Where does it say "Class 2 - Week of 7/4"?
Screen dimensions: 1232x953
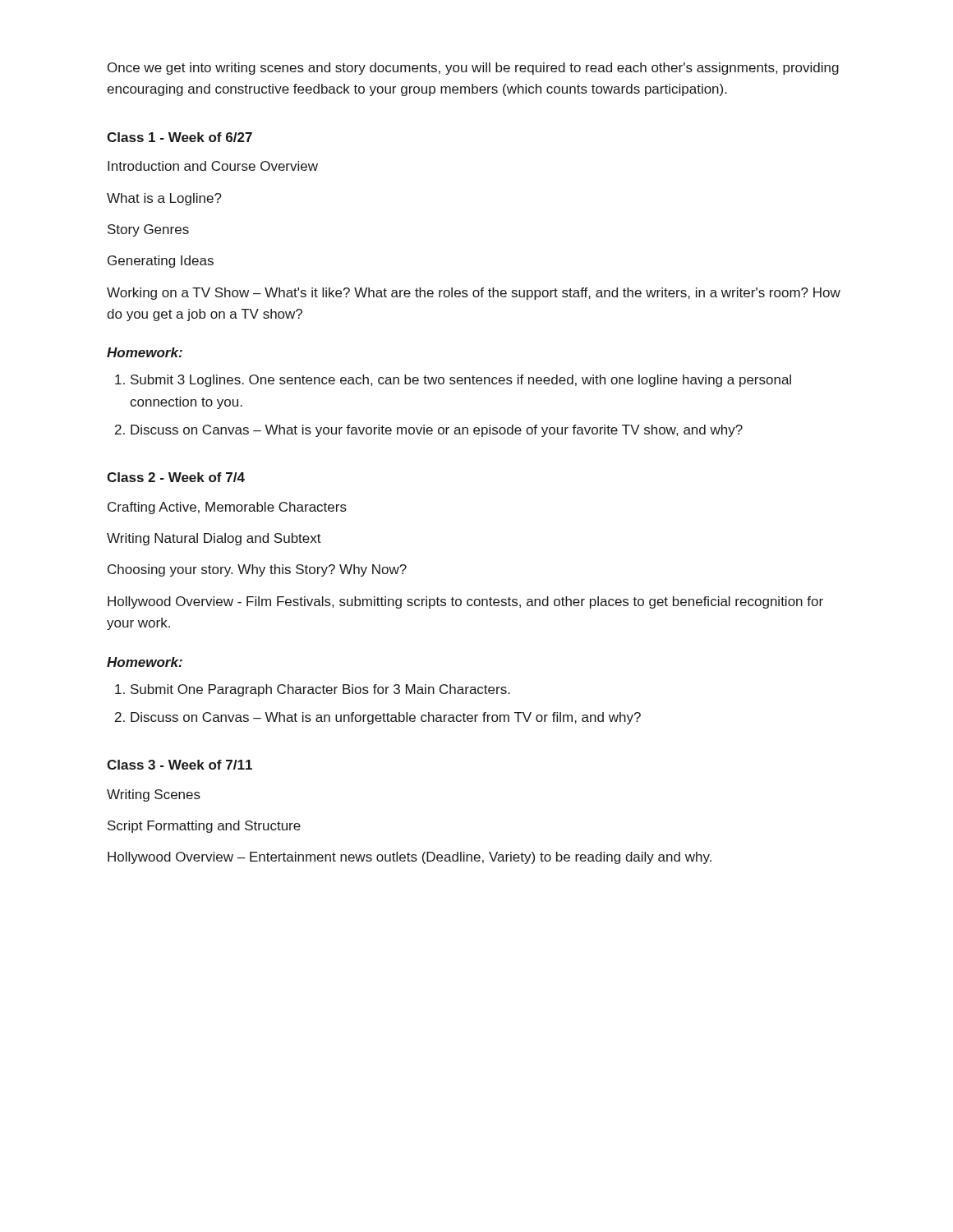(x=176, y=478)
